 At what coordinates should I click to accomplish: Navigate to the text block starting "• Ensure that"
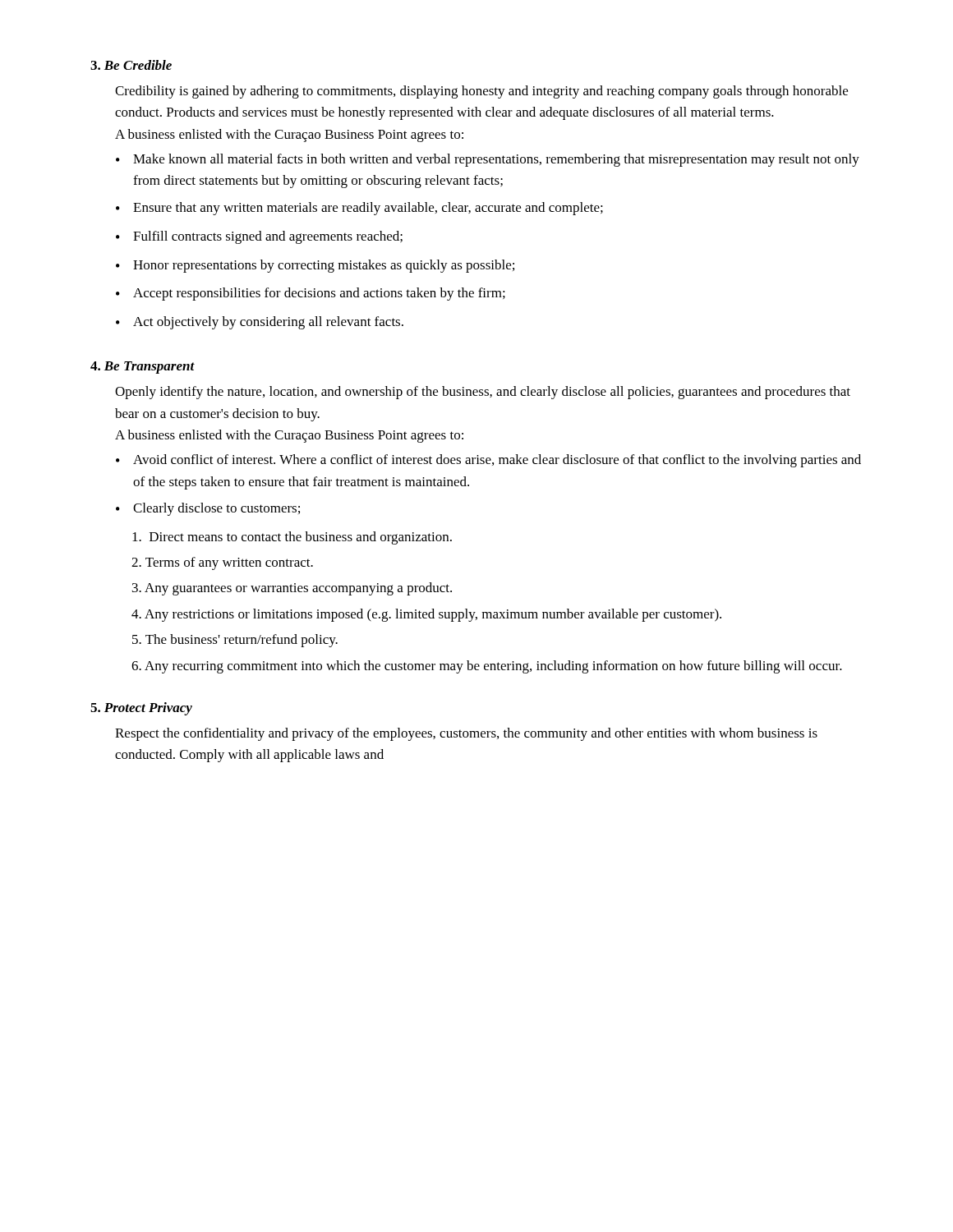[489, 209]
